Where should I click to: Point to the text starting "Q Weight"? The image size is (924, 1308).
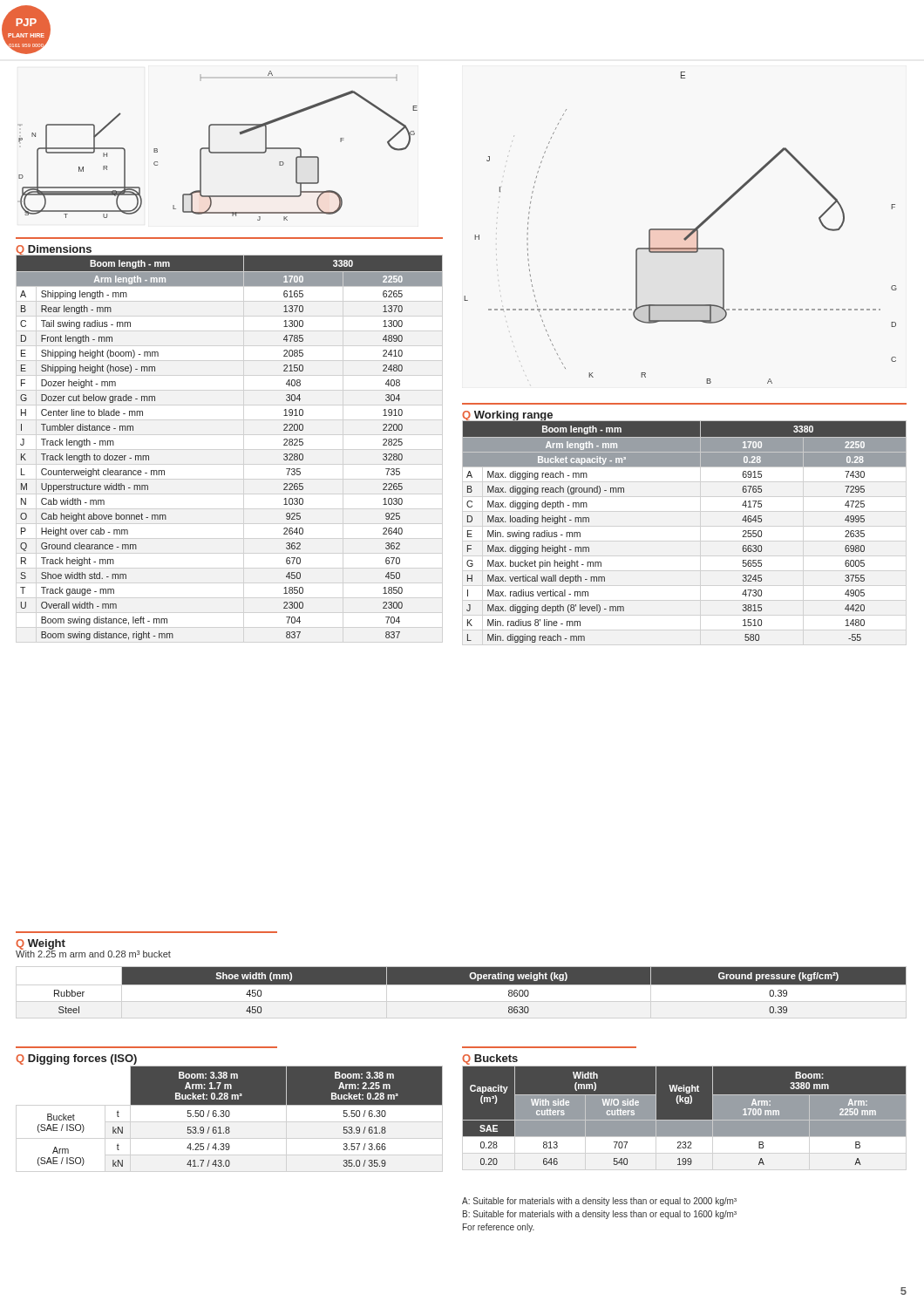146,940
